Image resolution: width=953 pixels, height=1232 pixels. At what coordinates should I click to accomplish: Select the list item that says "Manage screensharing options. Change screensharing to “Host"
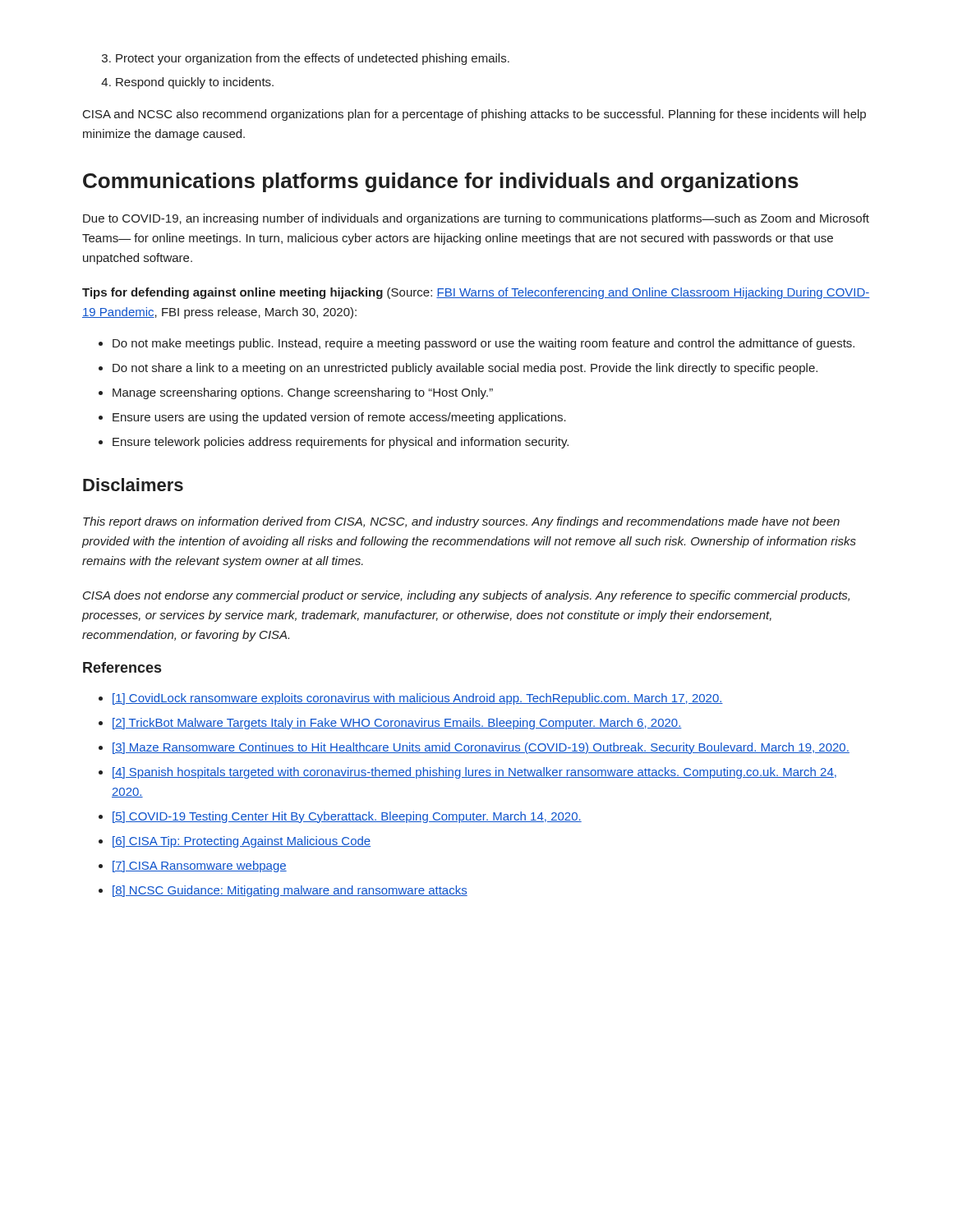click(x=302, y=392)
